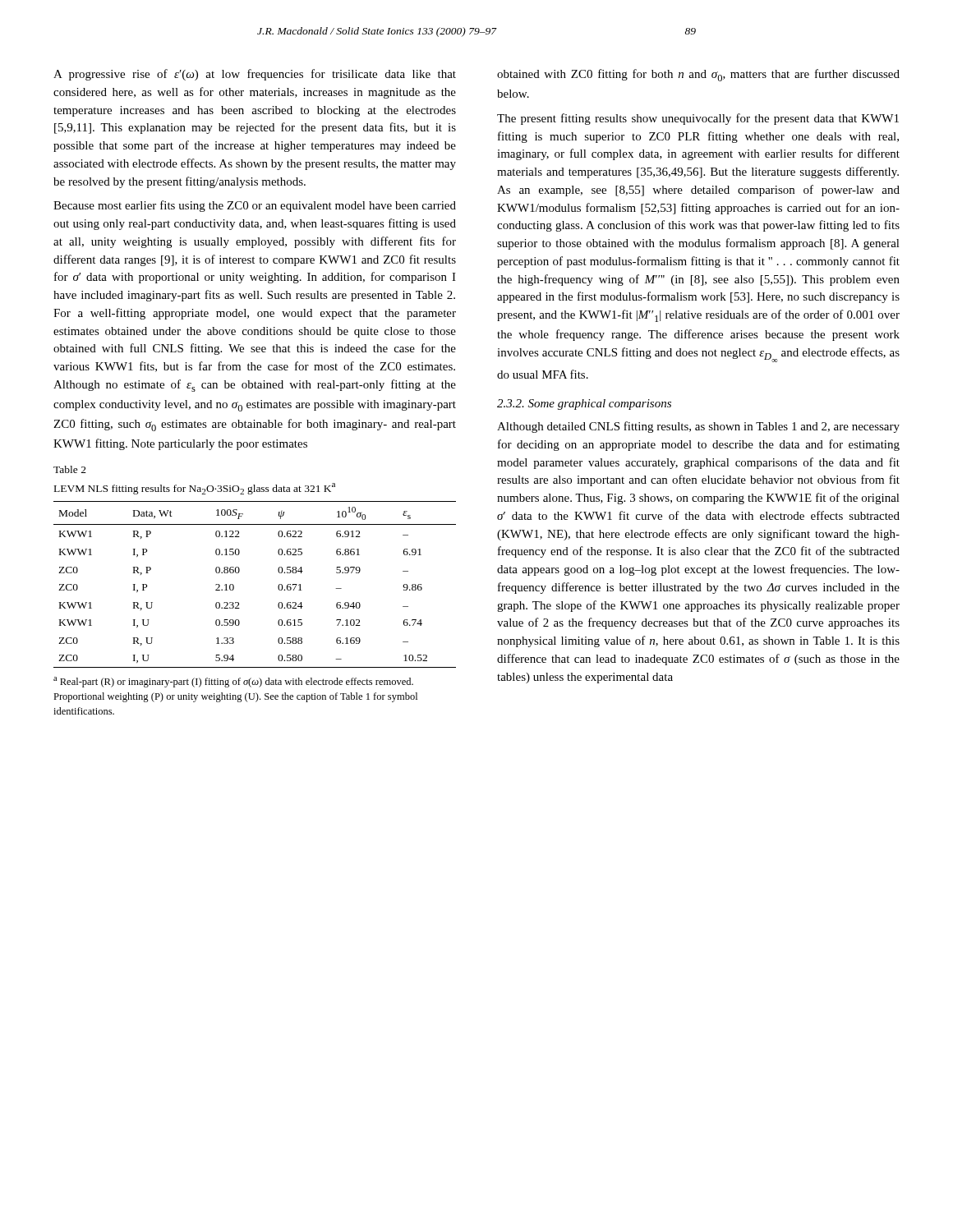This screenshot has width=953, height=1232.
Task: Point to the text block starting "a Real-part (R) or imaginary-part (I)"
Action: pyautogui.click(x=236, y=695)
